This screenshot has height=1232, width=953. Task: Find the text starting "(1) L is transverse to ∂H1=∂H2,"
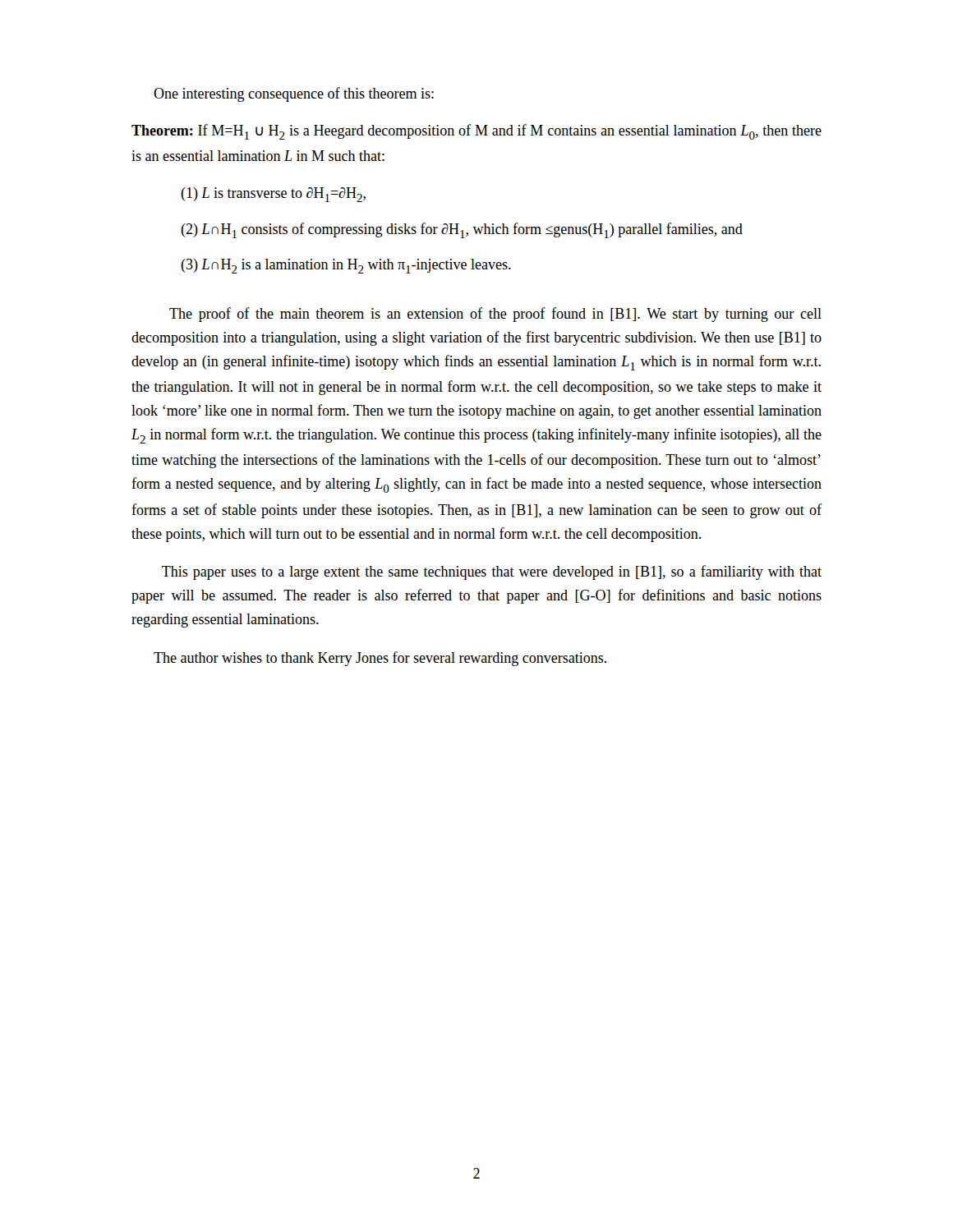click(x=274, y=195)
